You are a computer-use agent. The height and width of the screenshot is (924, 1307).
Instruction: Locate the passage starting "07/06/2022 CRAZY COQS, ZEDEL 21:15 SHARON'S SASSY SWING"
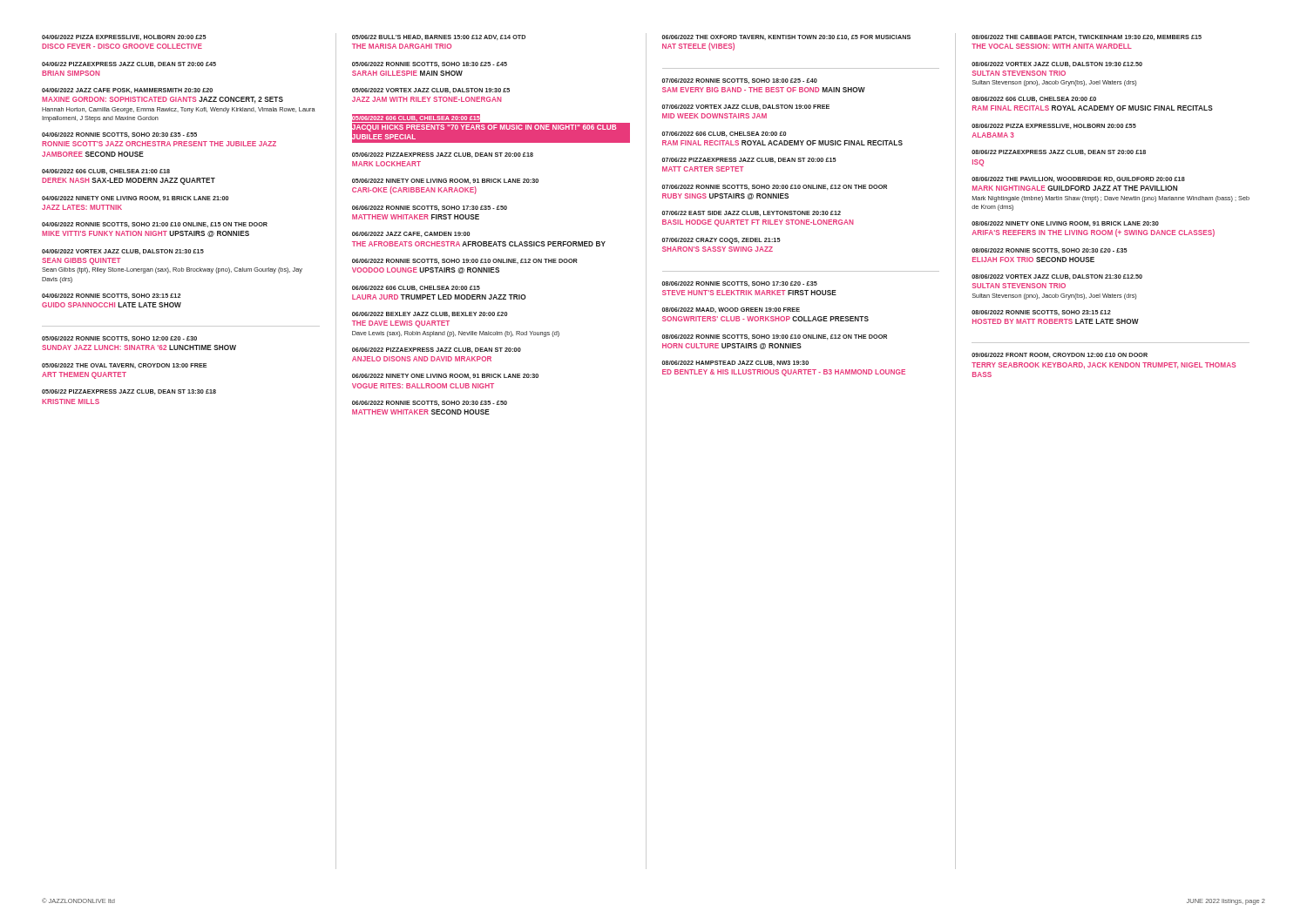[721, 241]
